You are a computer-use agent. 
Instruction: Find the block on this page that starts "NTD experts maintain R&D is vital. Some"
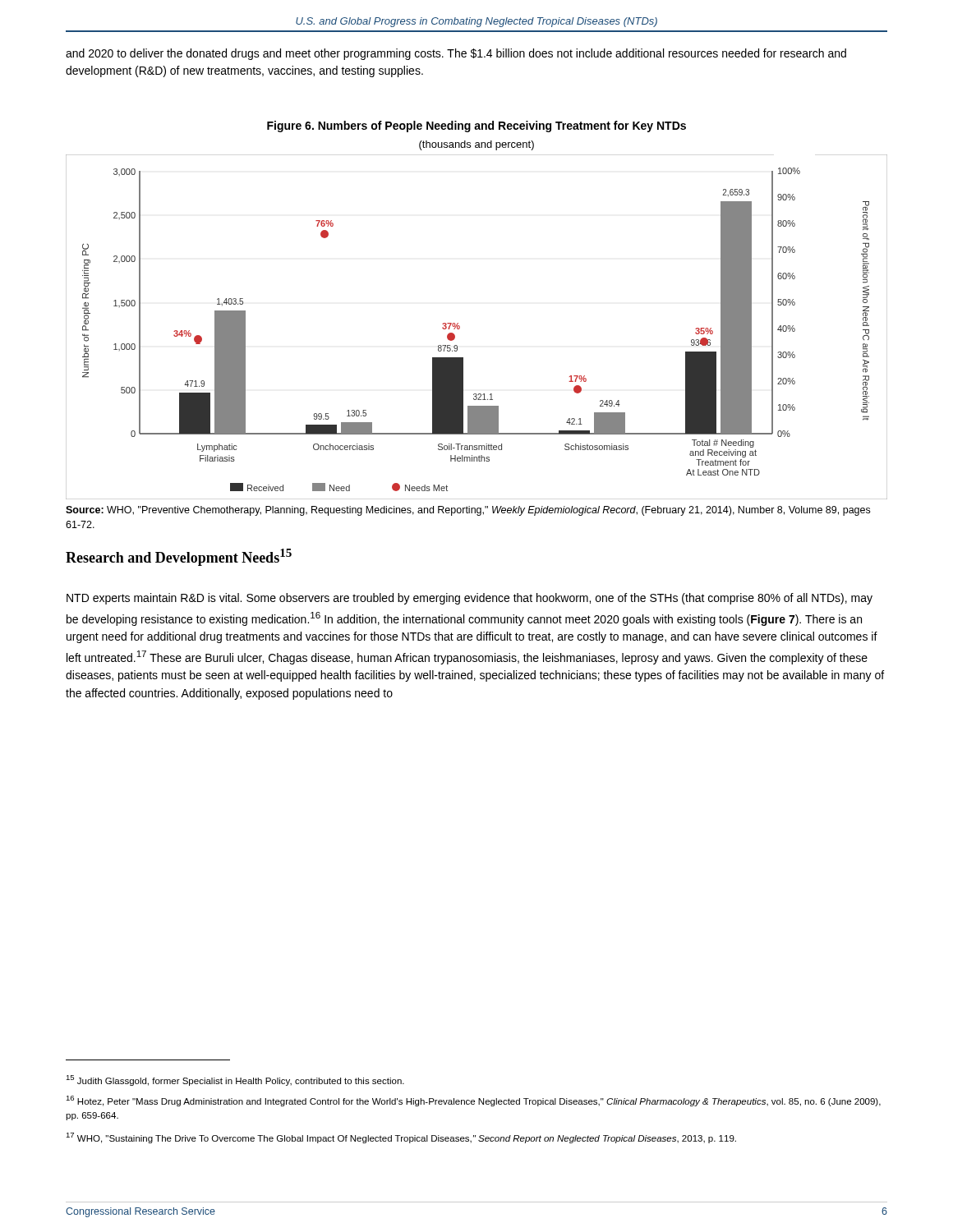475,645
